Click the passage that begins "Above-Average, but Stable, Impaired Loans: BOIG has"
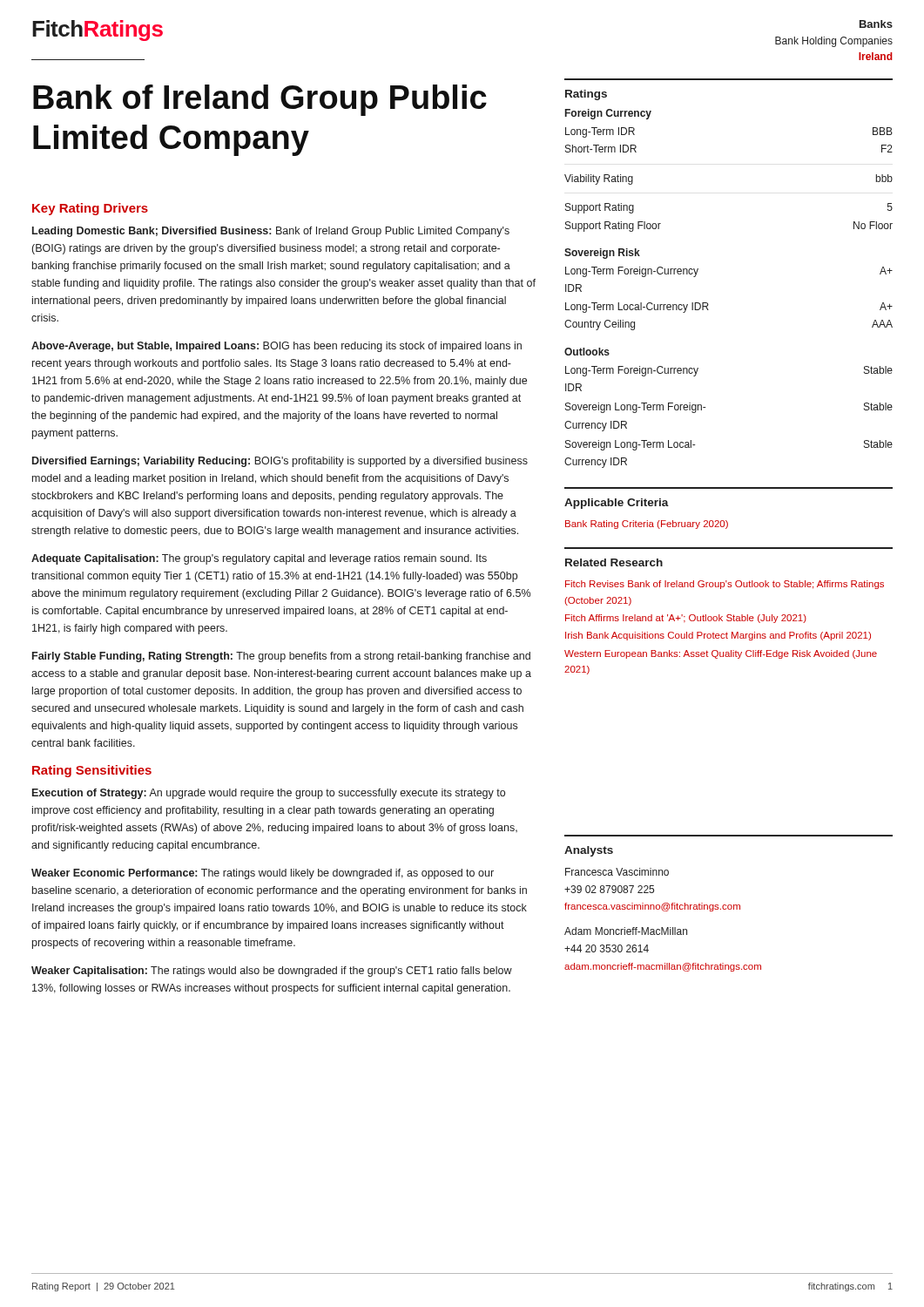The image size is (924, 1307). click(279, 389)
